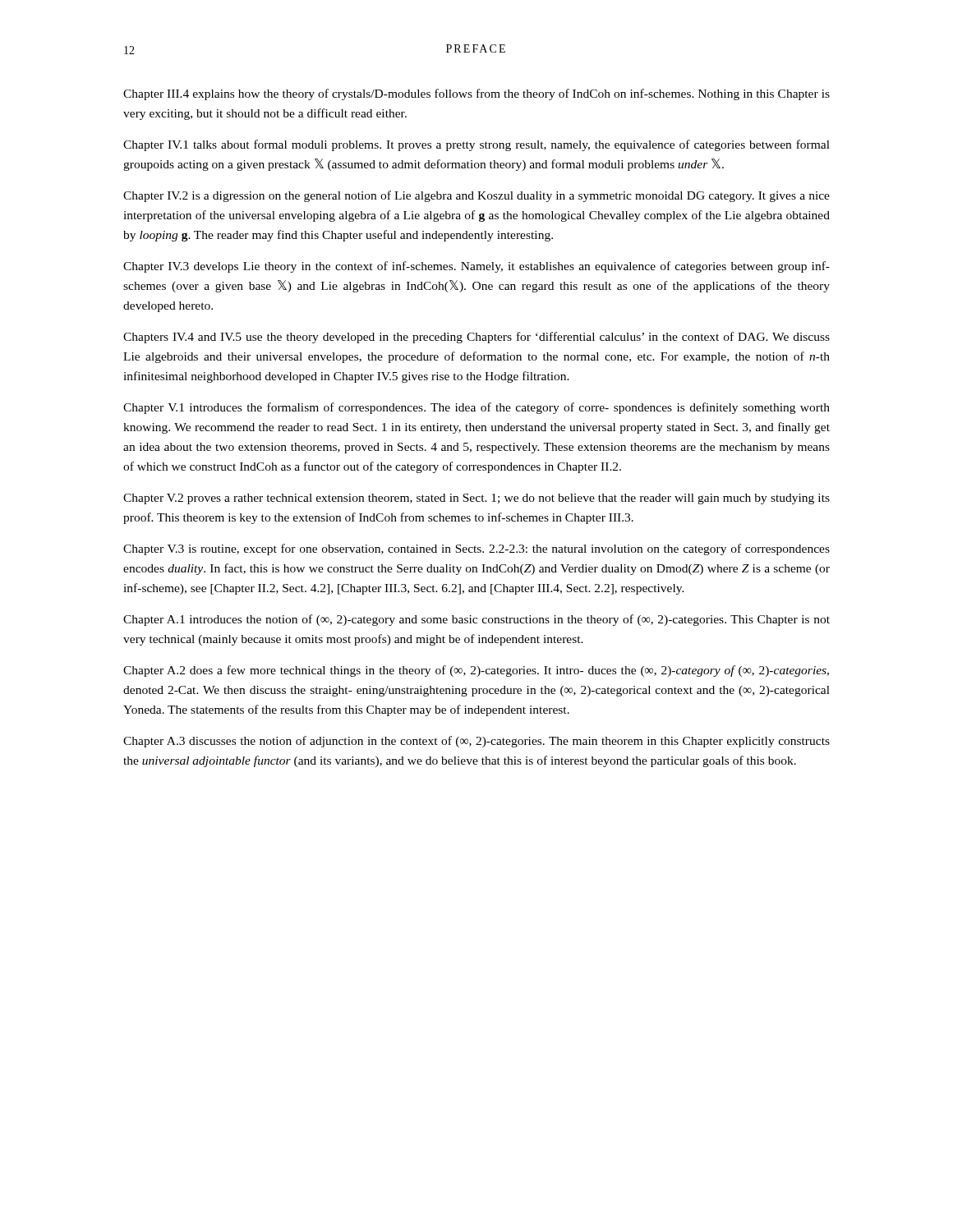Find the text block with the text "Chapter III.4 explains how the theory"
953x1232 pixels.
click(476, 103)
